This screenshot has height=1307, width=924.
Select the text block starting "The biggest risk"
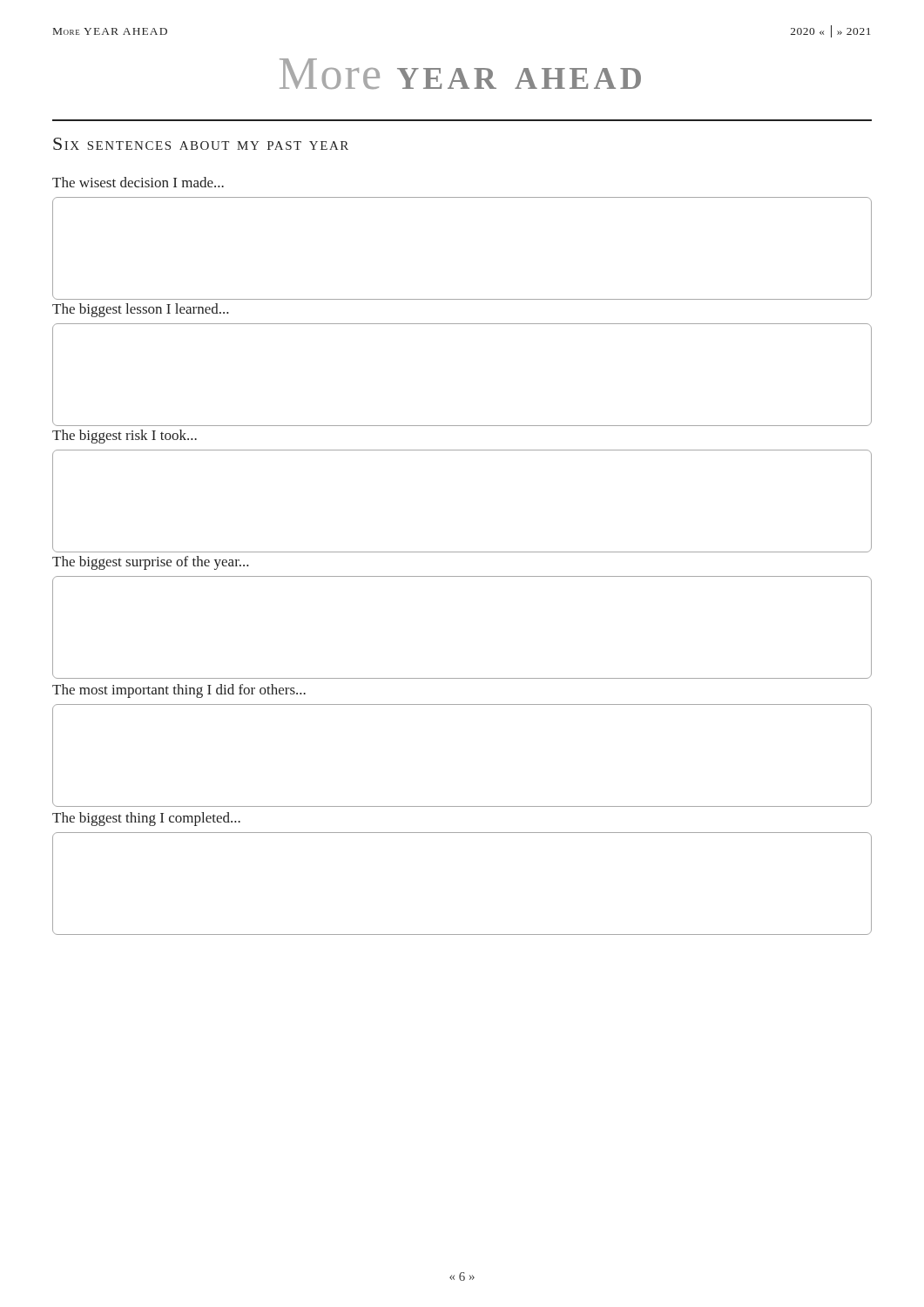(125, 435)
